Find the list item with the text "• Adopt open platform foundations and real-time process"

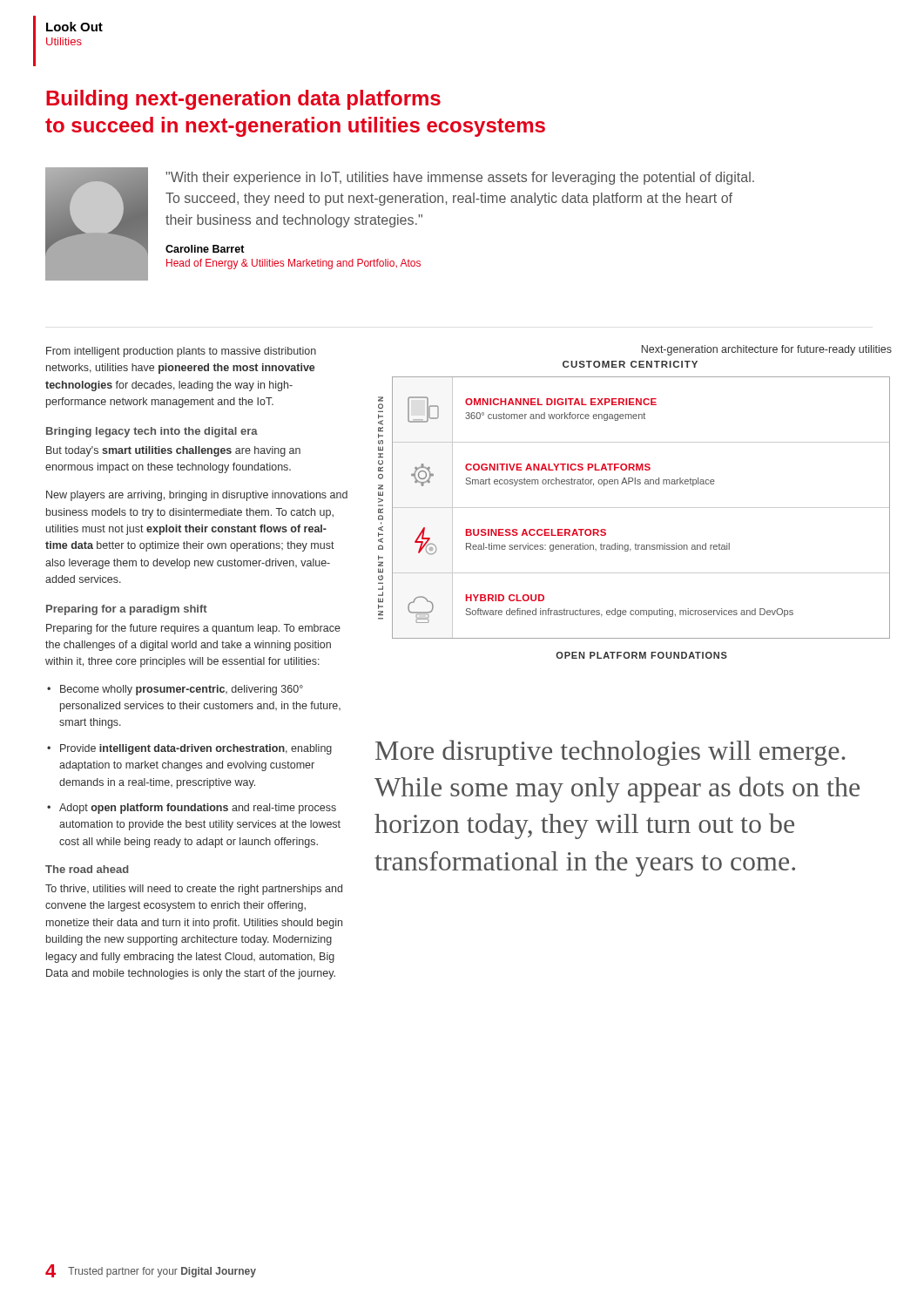pos(194,824)
